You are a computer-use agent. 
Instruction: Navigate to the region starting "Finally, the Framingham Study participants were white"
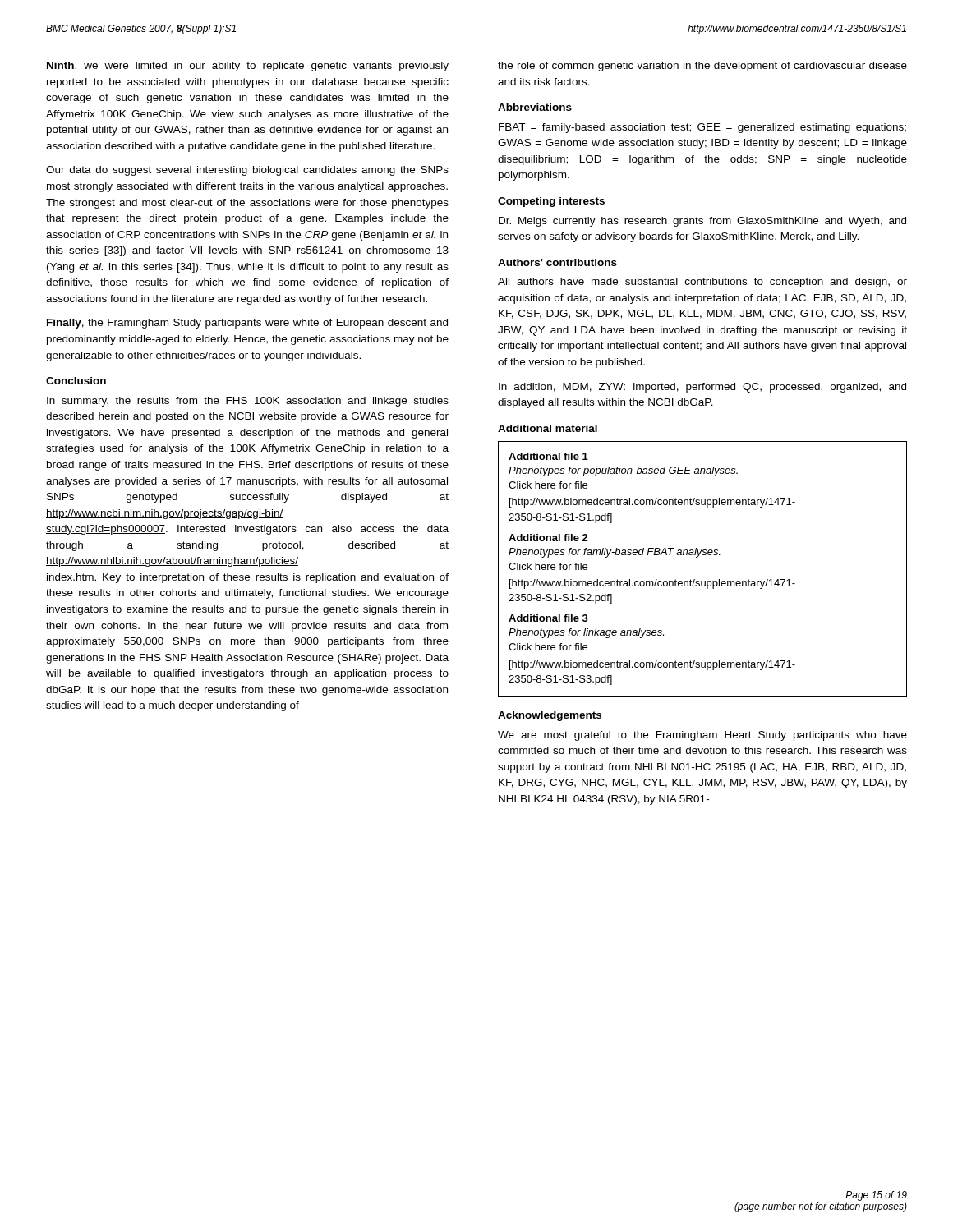point(247,339)
